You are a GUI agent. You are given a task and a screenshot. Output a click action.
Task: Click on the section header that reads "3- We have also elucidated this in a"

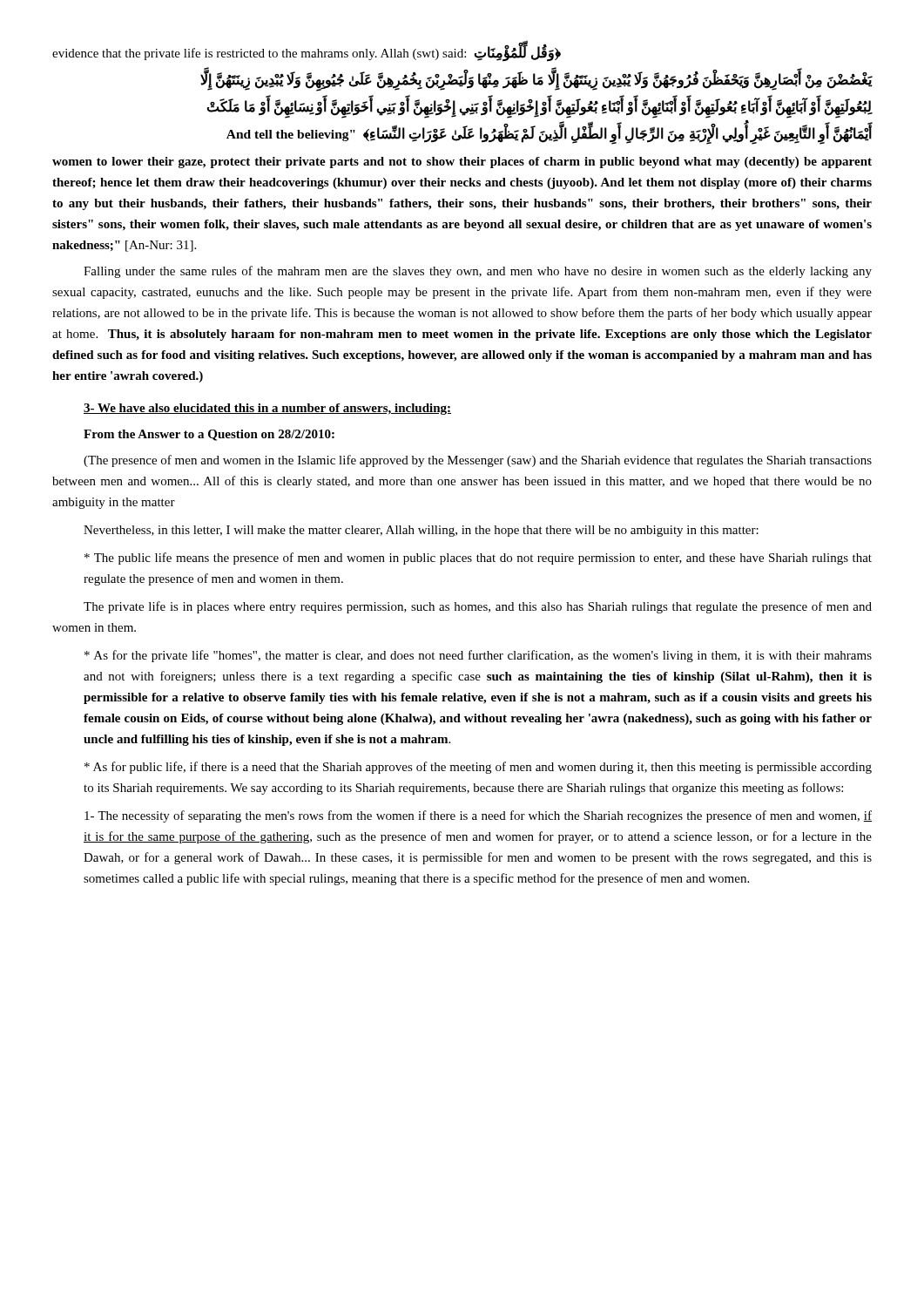tap(267, 408)
